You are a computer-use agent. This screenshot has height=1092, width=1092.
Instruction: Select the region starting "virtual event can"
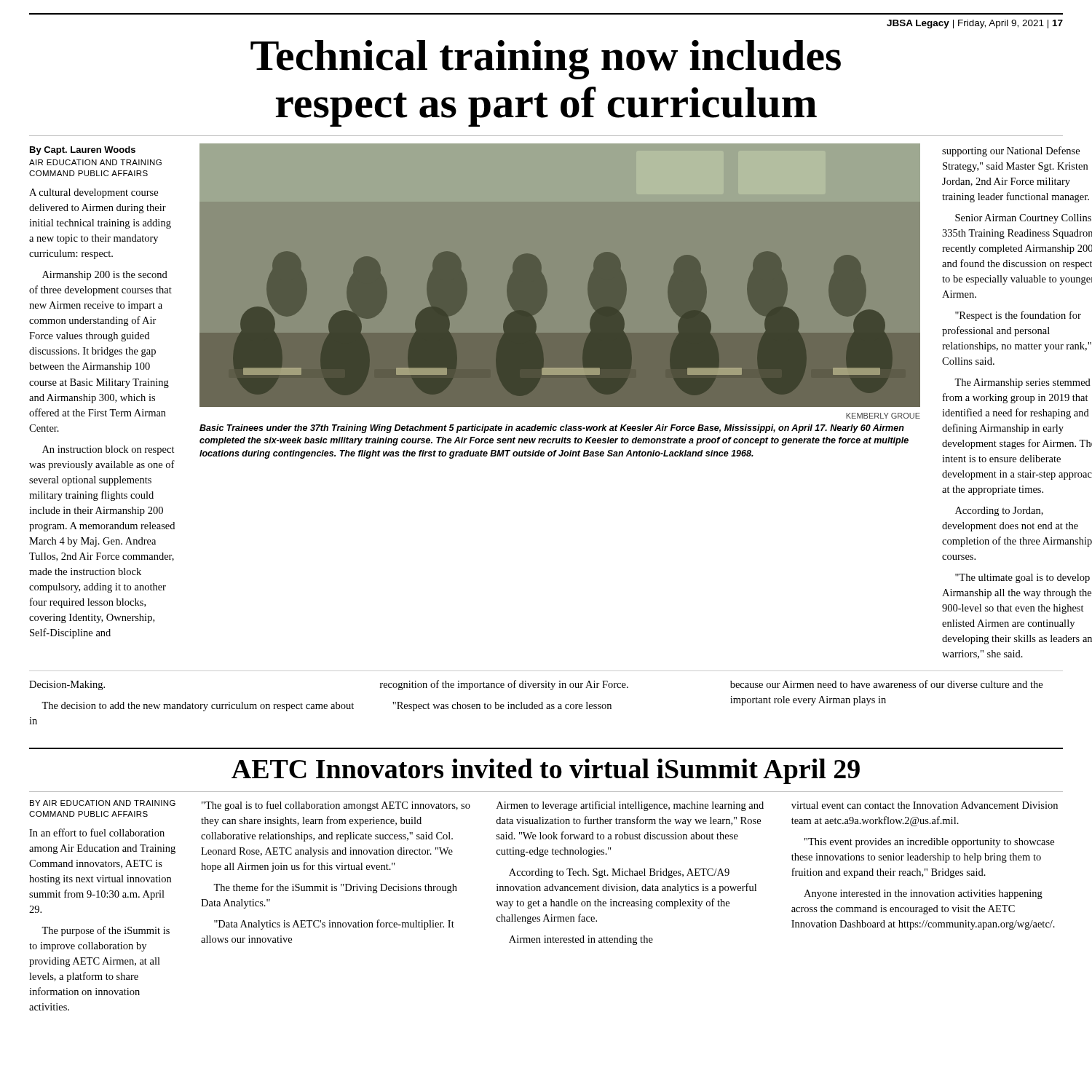click(927, 865)
